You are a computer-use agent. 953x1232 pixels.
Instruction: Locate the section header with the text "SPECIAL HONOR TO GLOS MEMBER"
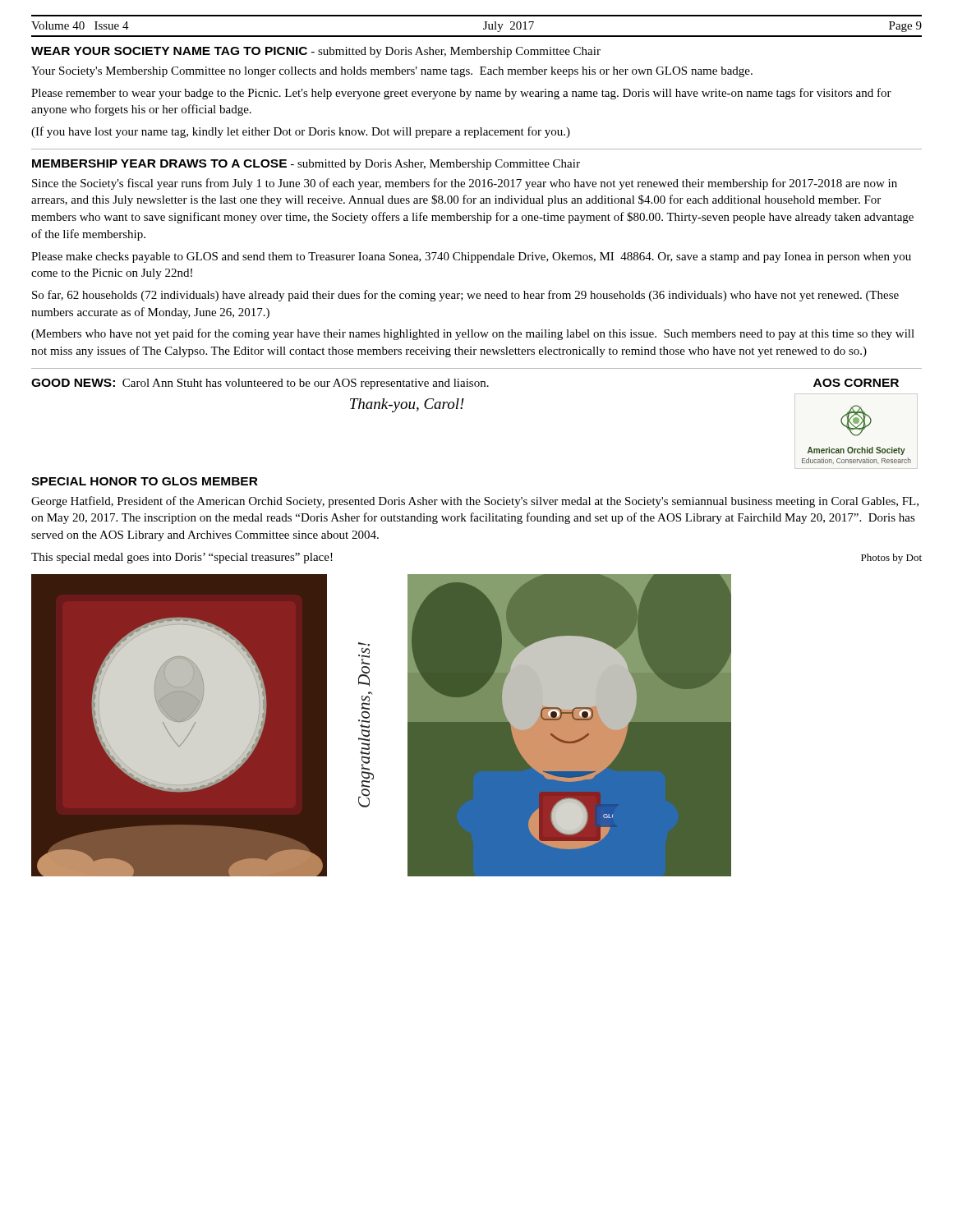pos(145,481)
